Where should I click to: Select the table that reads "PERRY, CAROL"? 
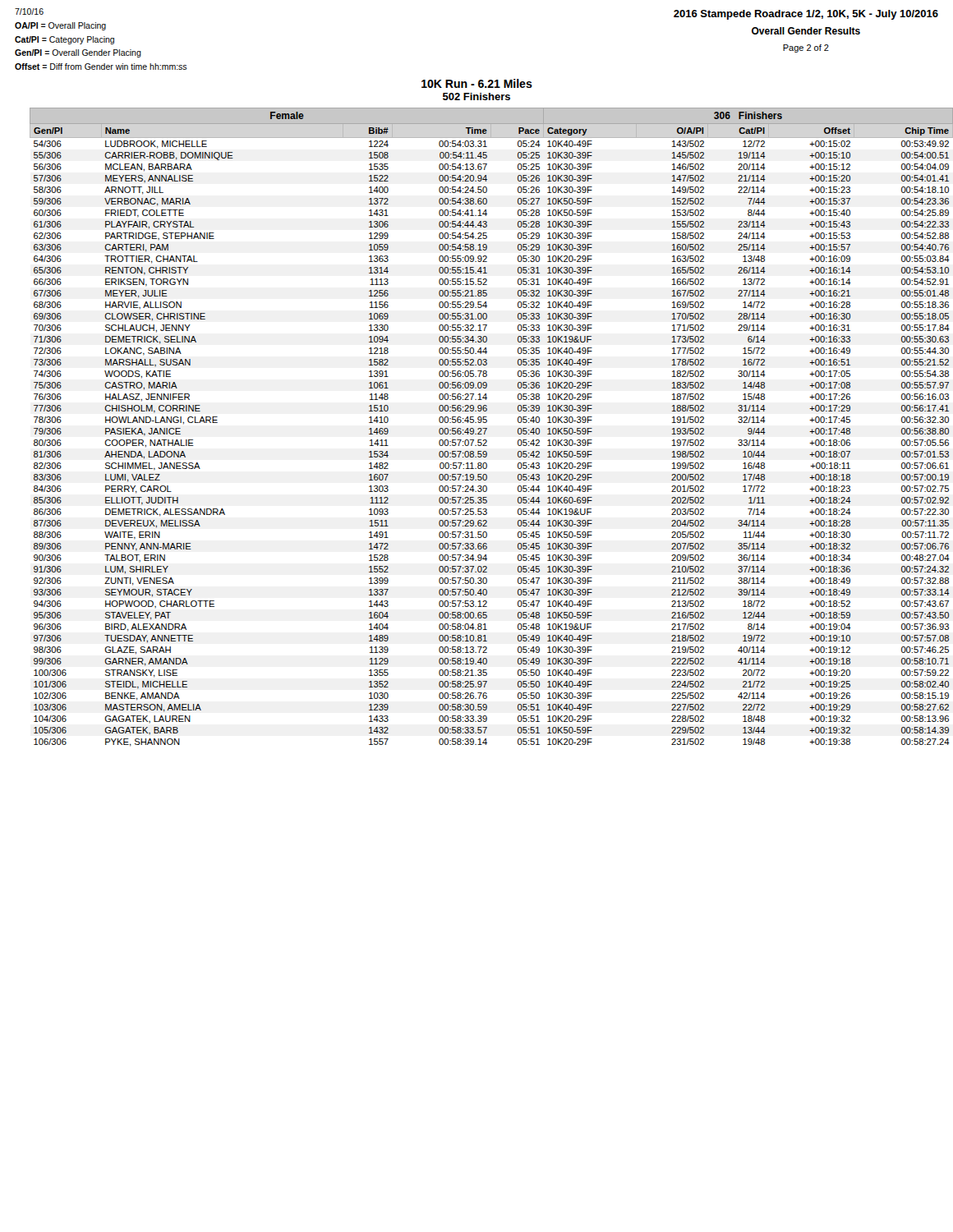point(476,428)
